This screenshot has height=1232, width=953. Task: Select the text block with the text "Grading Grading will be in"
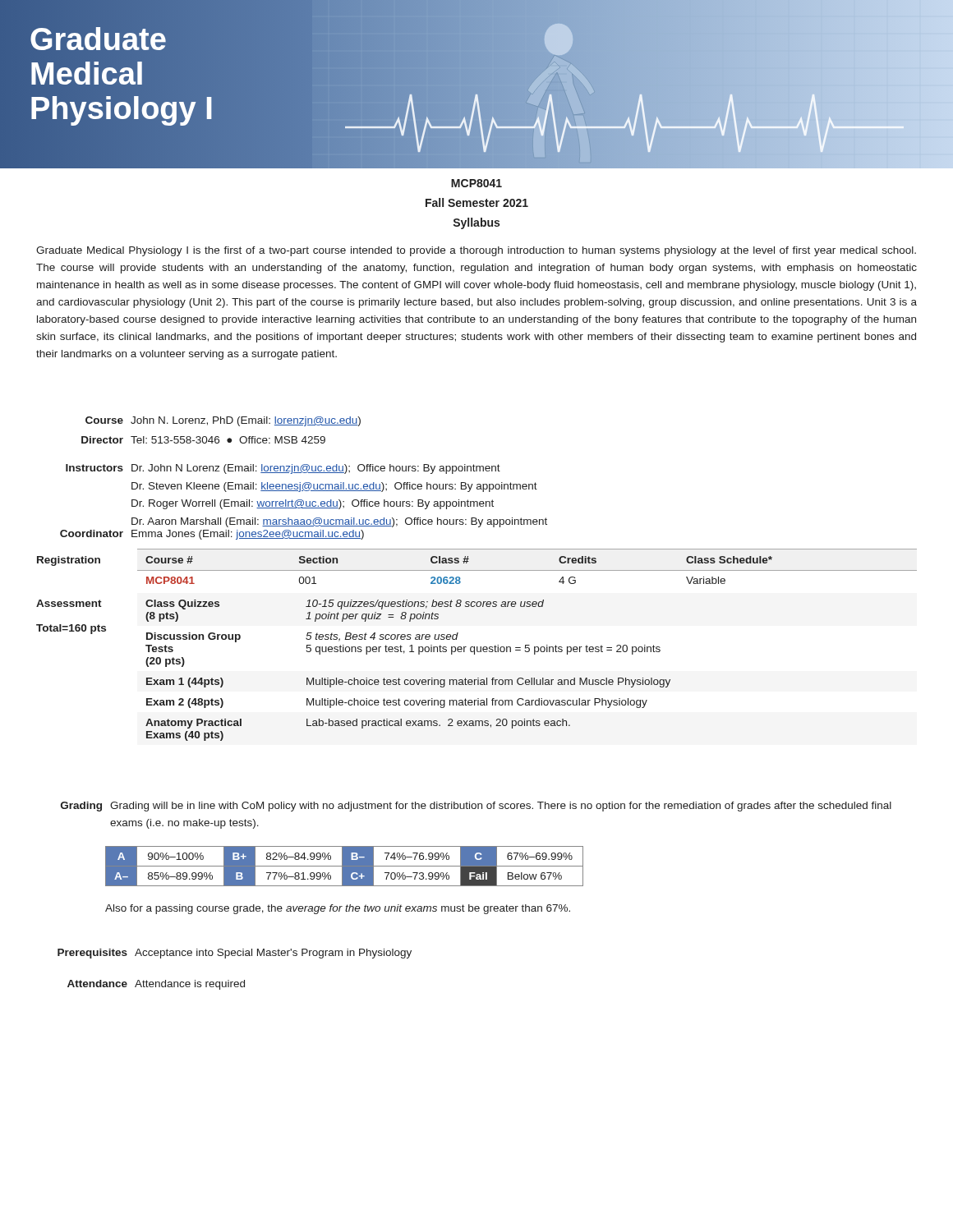(476, 815)
